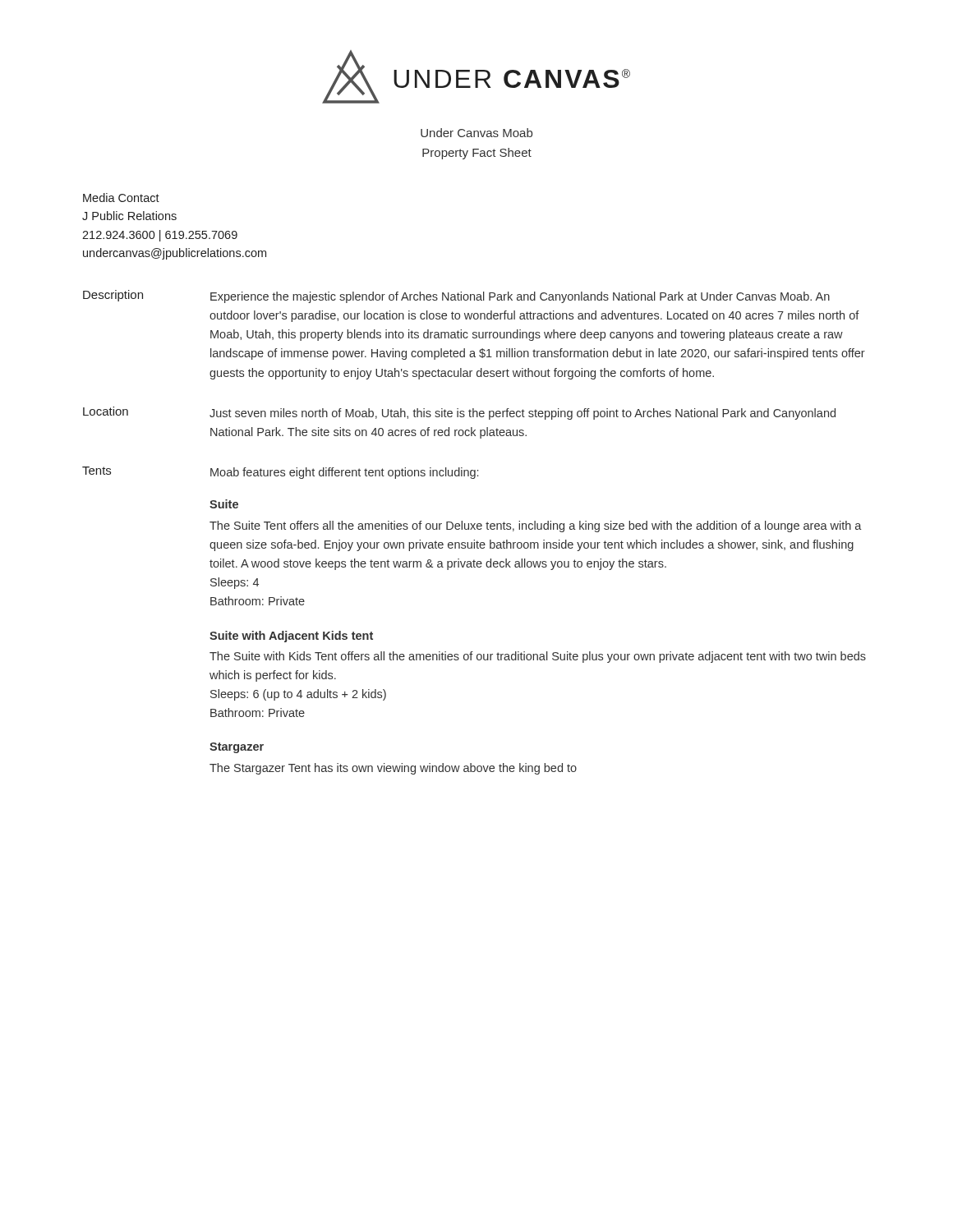Locate the text starting "Just seven miles north of Moab, Utah,"

(523, 423)
